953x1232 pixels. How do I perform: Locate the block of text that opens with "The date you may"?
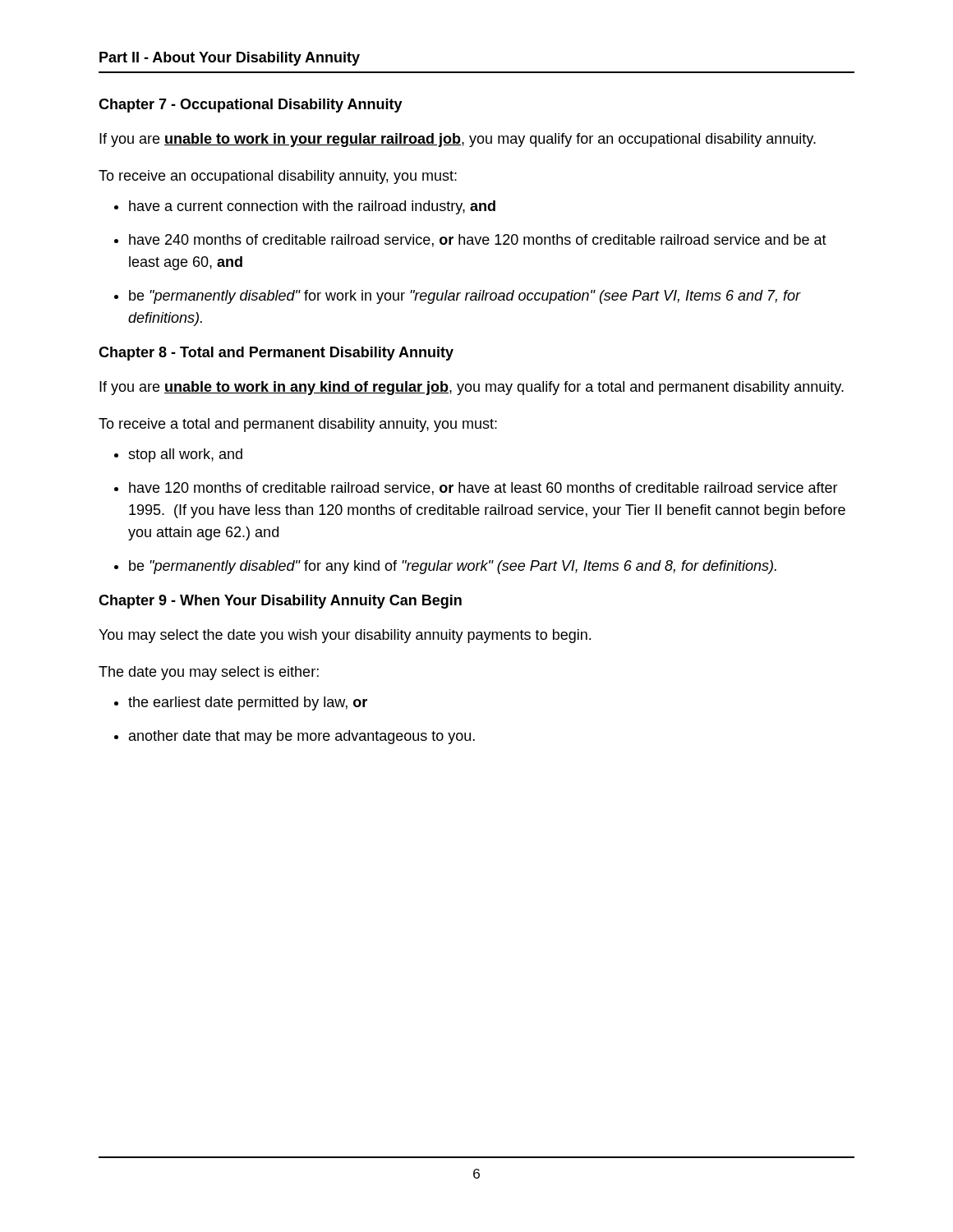point(209,672)
